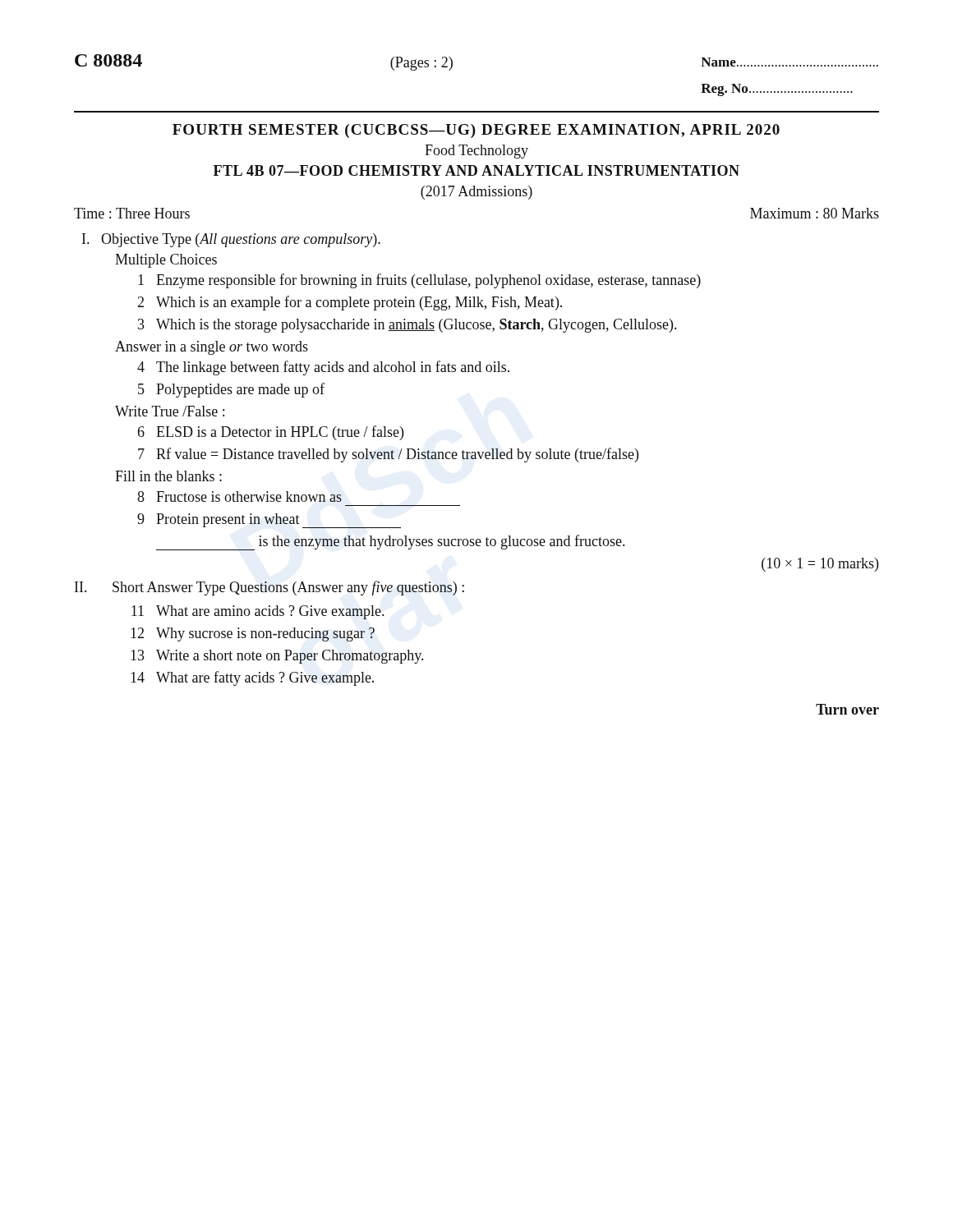The width and height of the screenshot is (953, 1232).
Task: Find the block on this page that starts "9 Protein present"
Action: (x=269, y=521)
